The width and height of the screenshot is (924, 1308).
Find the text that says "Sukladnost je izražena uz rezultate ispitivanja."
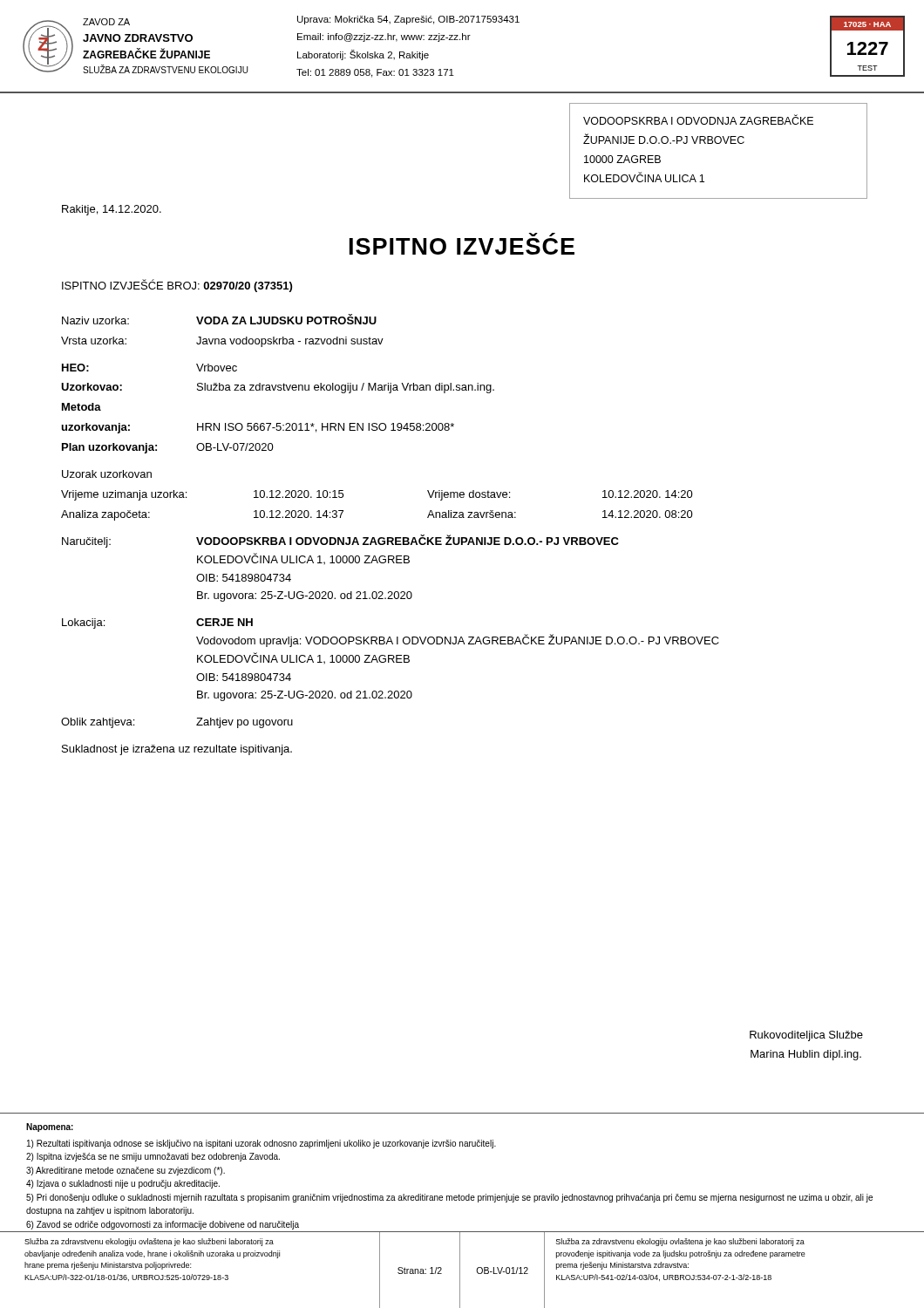coord(177,749)
